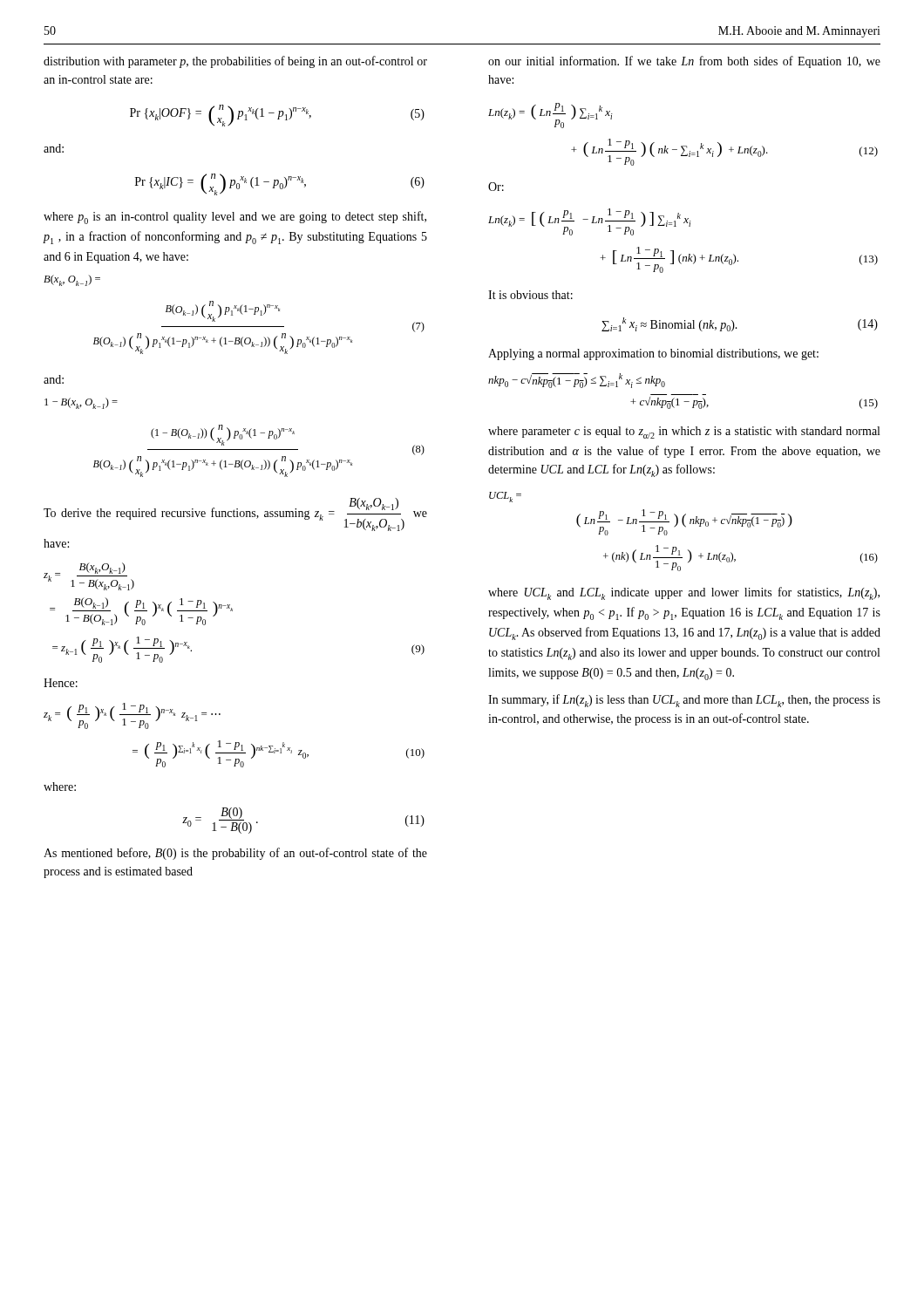
Task: Select the text block containing "As mentioned before, B(0) is the"
Action: coord(235,862)
